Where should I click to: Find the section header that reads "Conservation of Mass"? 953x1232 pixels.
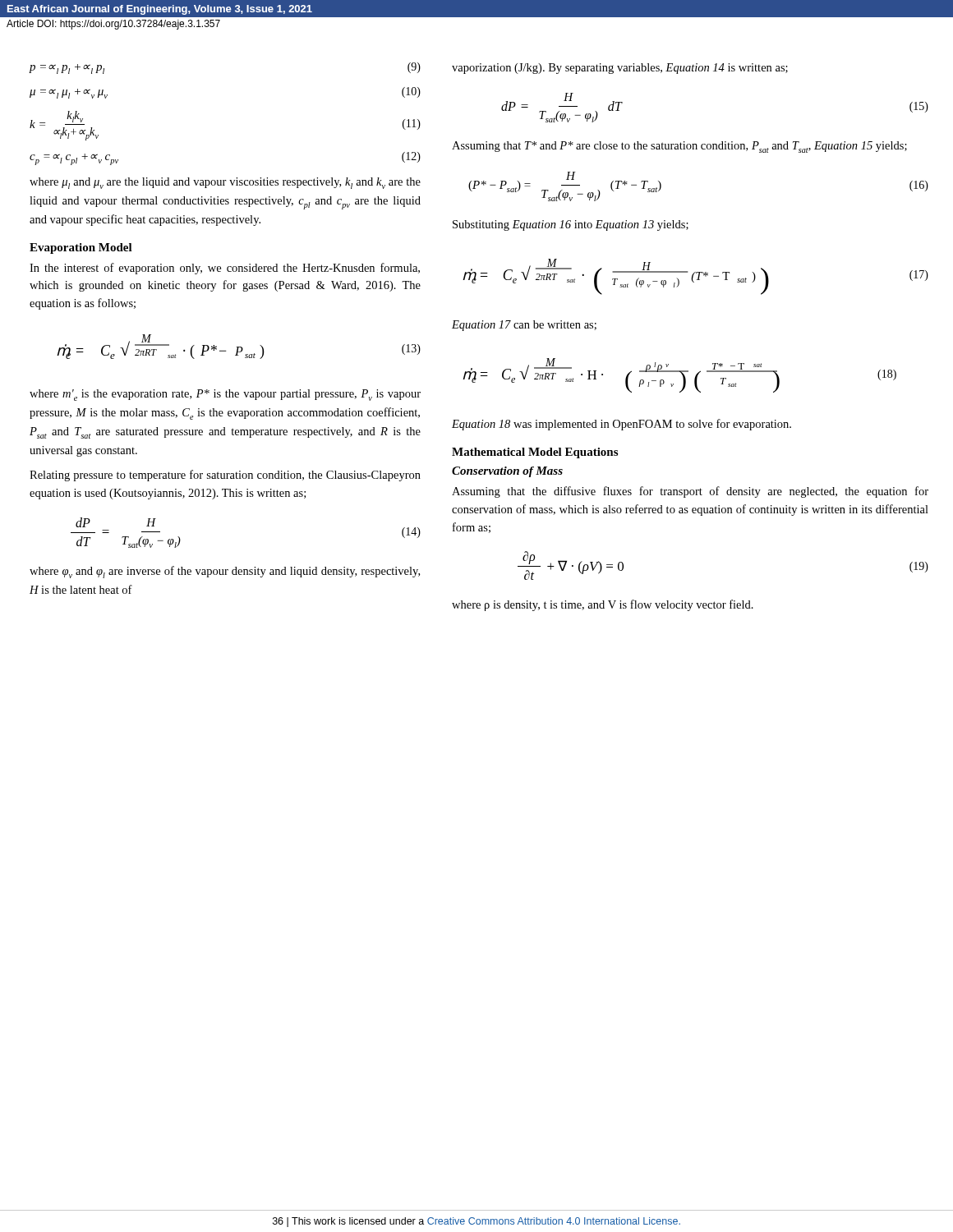[507, 471]
